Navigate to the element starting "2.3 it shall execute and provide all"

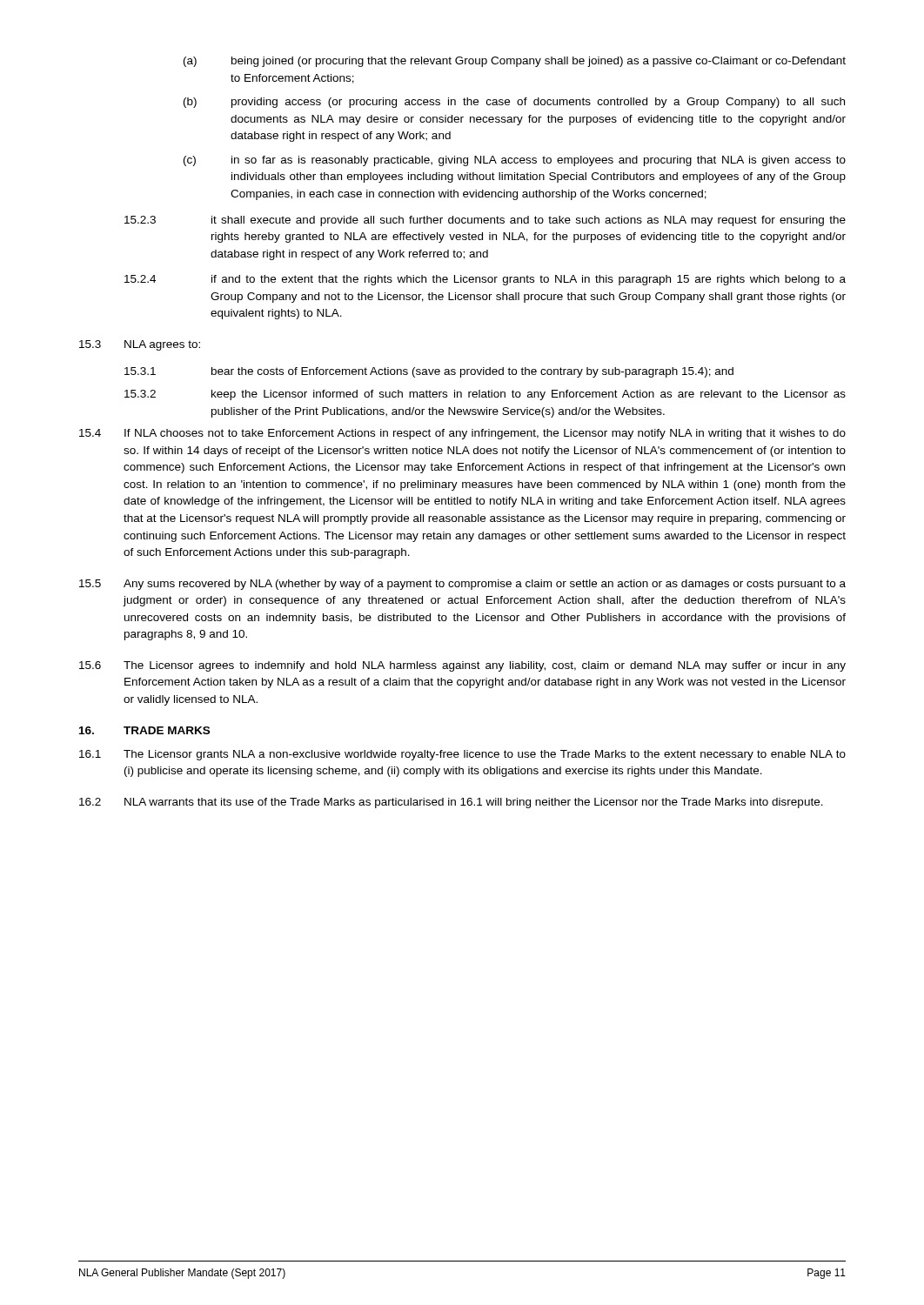pyautogui.click(x=462, y=237)
